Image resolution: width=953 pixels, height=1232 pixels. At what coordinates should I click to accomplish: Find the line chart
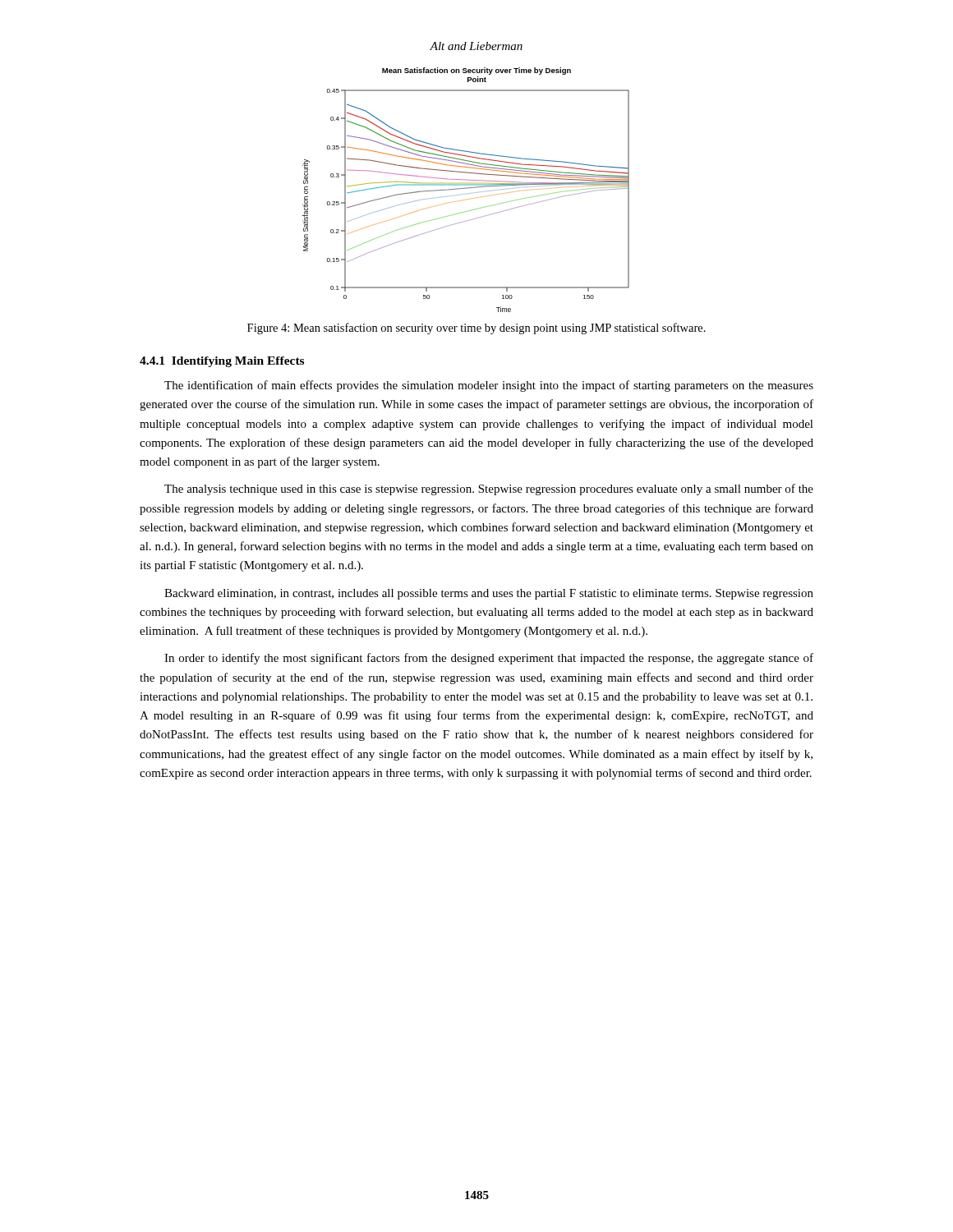[x=476, y=189]
